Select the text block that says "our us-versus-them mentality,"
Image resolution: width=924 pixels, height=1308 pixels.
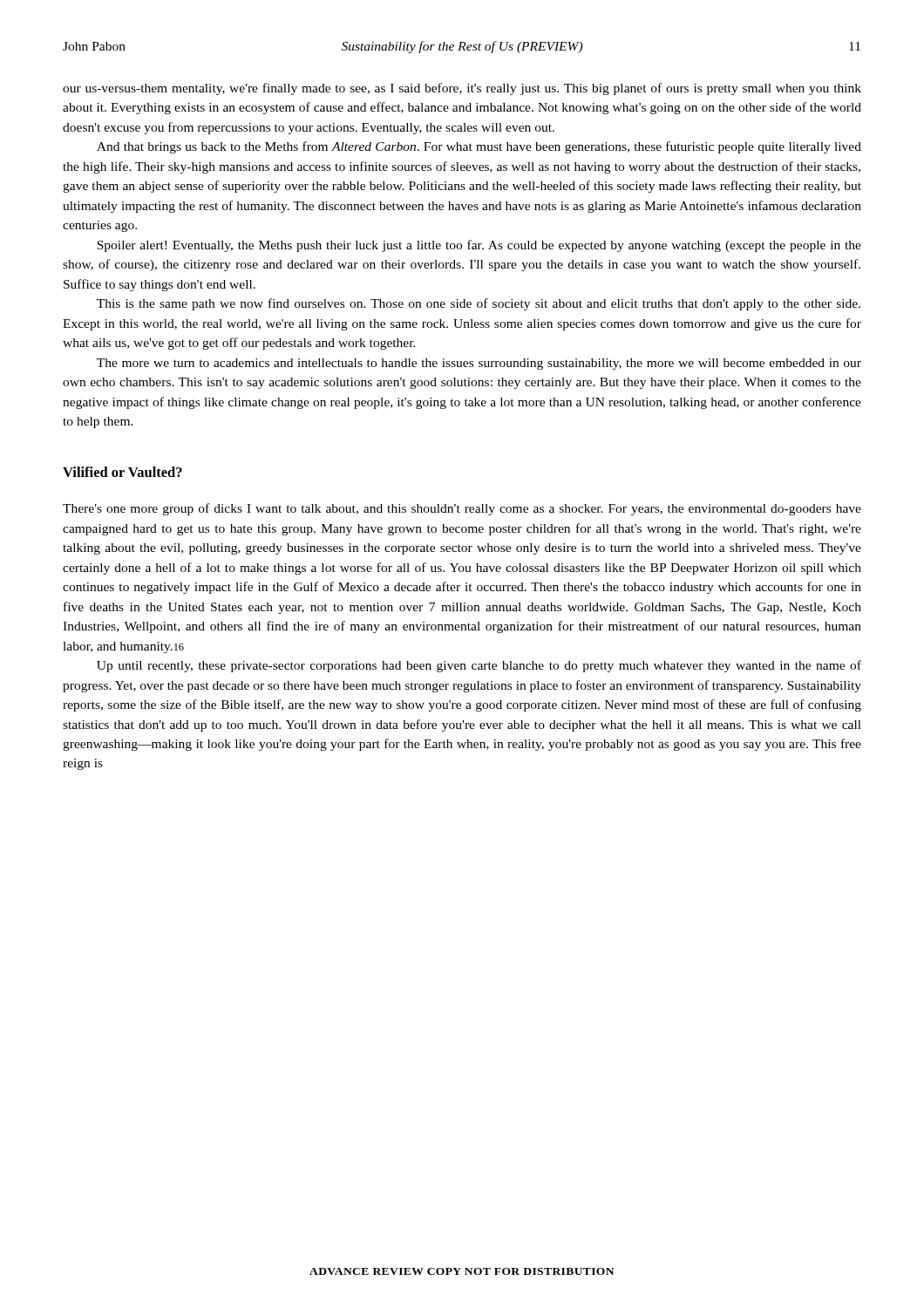(462, 108)
